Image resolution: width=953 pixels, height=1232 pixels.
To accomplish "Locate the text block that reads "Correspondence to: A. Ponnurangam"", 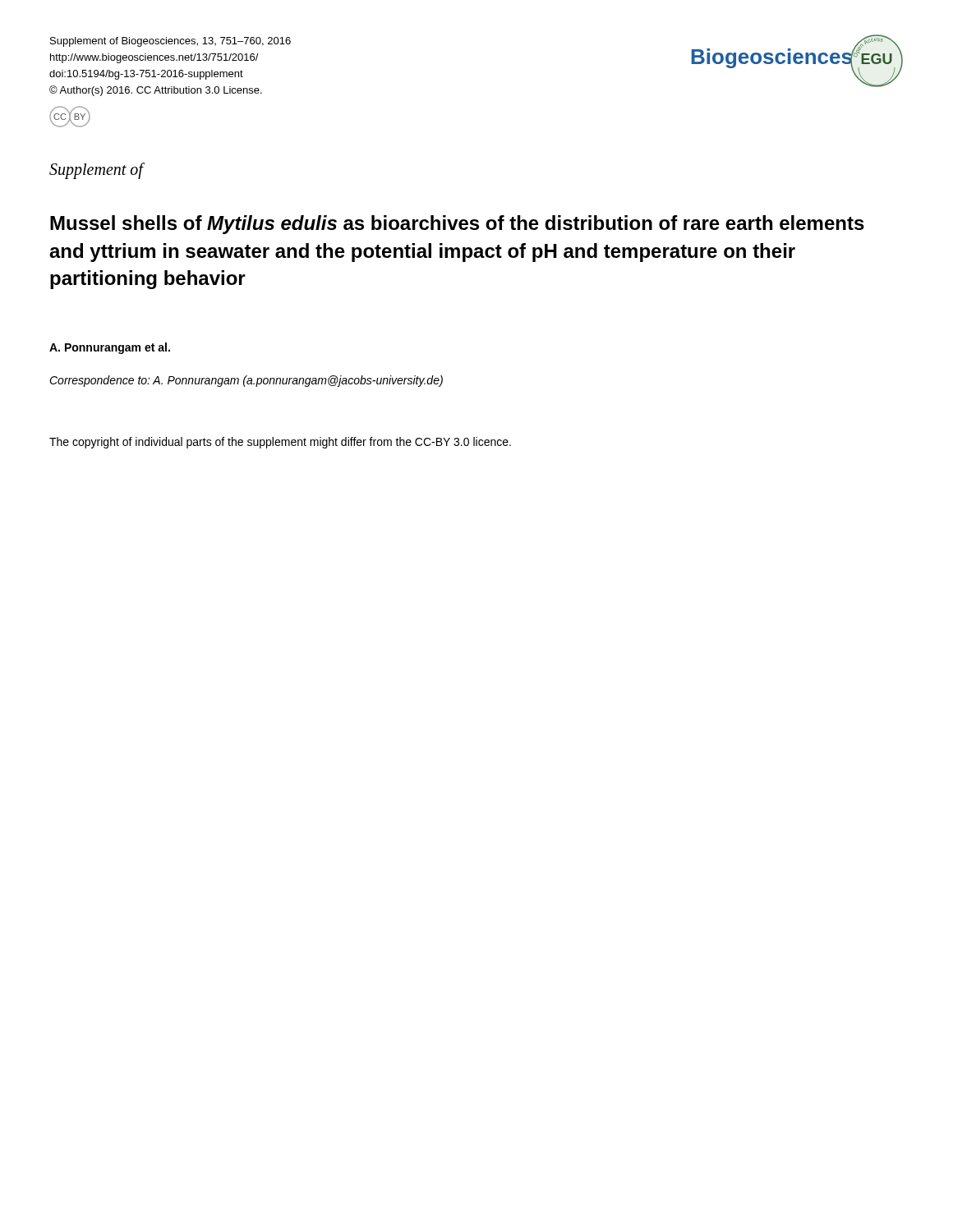I will click(x=246, y=380).
